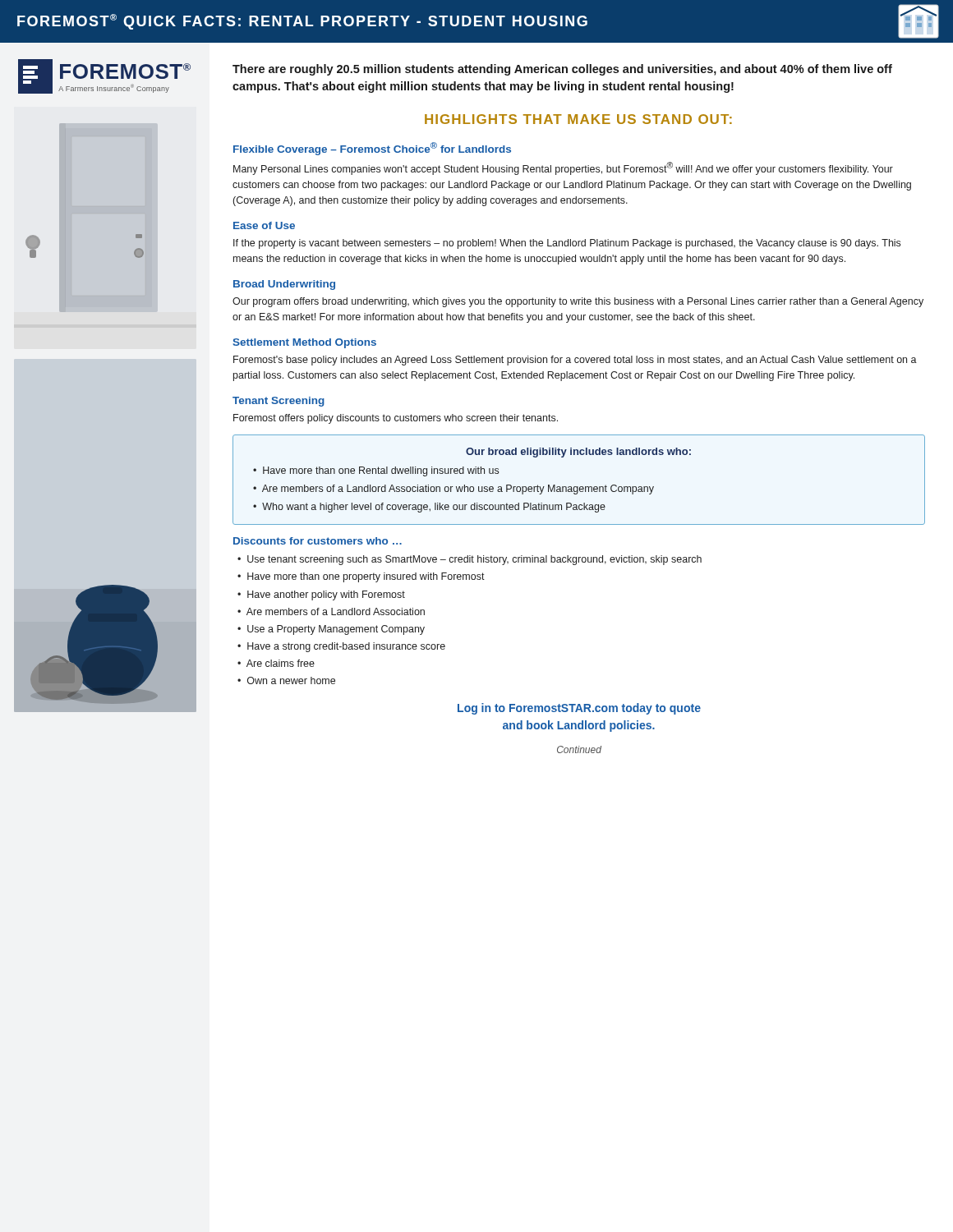Image resolution: width=953 pixels, height=1232 pixels.
Task: Navigate to the element starting "Settlement Method Options"
Action: coord(305,342)
